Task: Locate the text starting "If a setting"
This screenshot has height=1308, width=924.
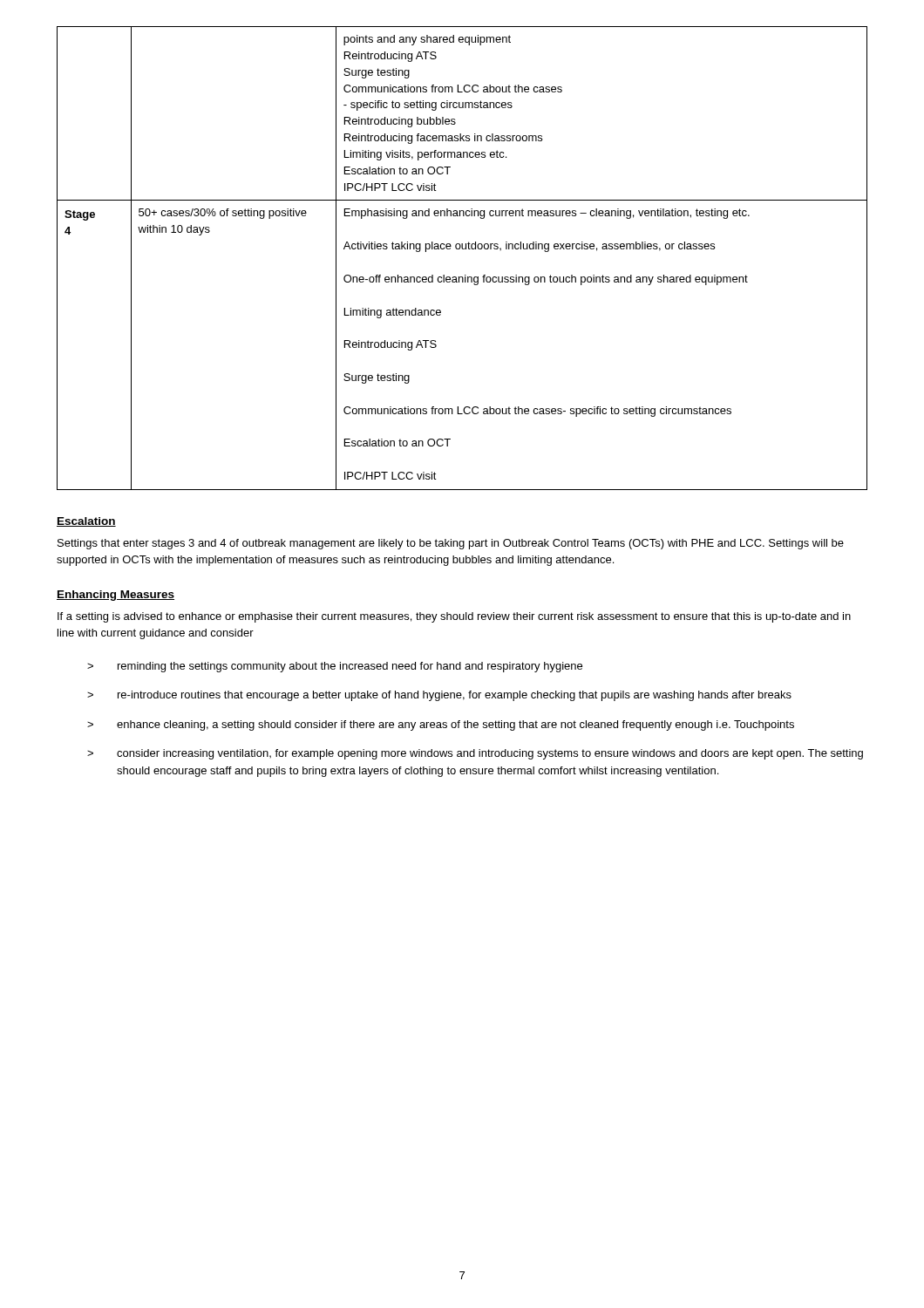Action: click(x=454, y=624)
